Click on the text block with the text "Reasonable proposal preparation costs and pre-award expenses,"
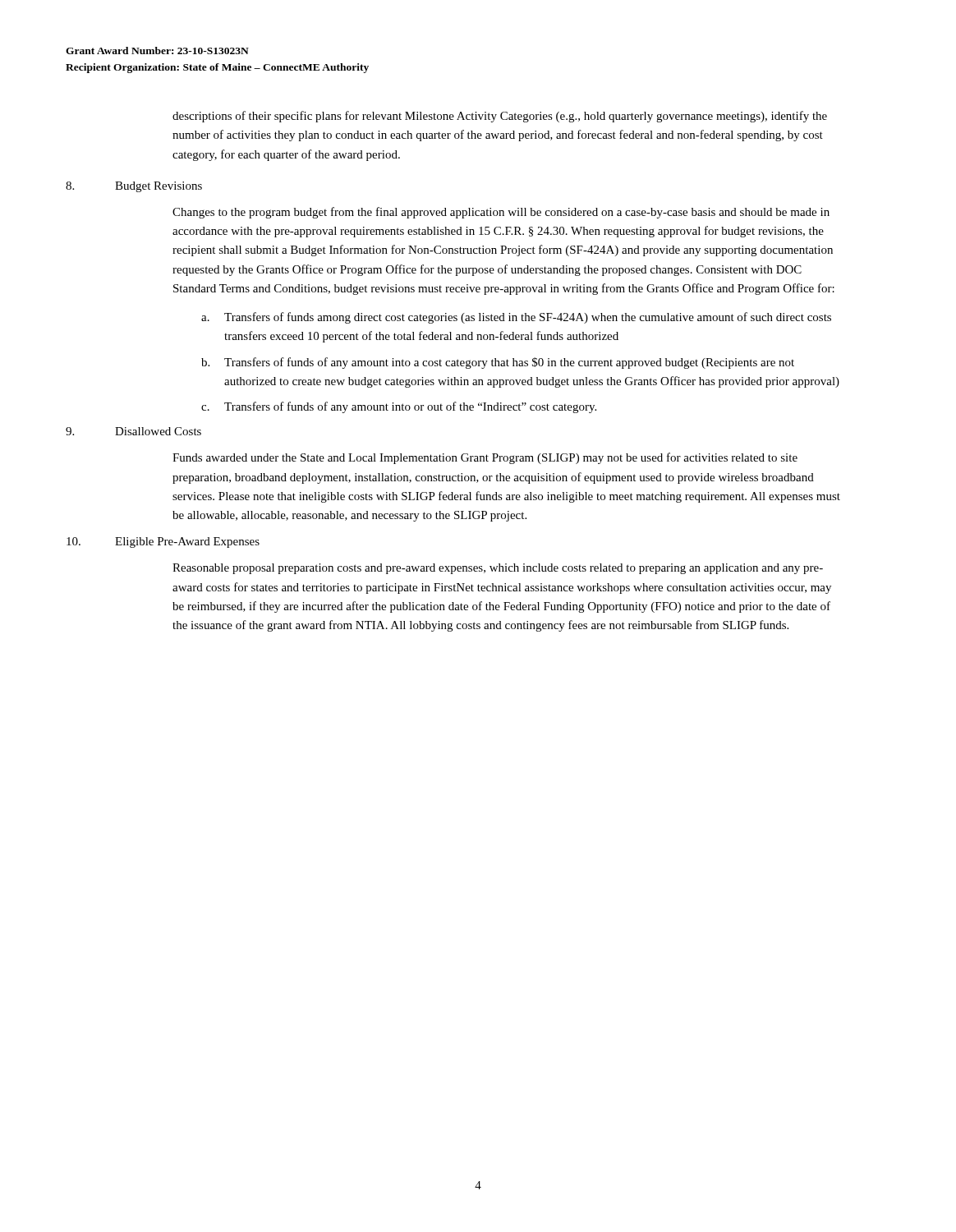 [x=502, y=596]
